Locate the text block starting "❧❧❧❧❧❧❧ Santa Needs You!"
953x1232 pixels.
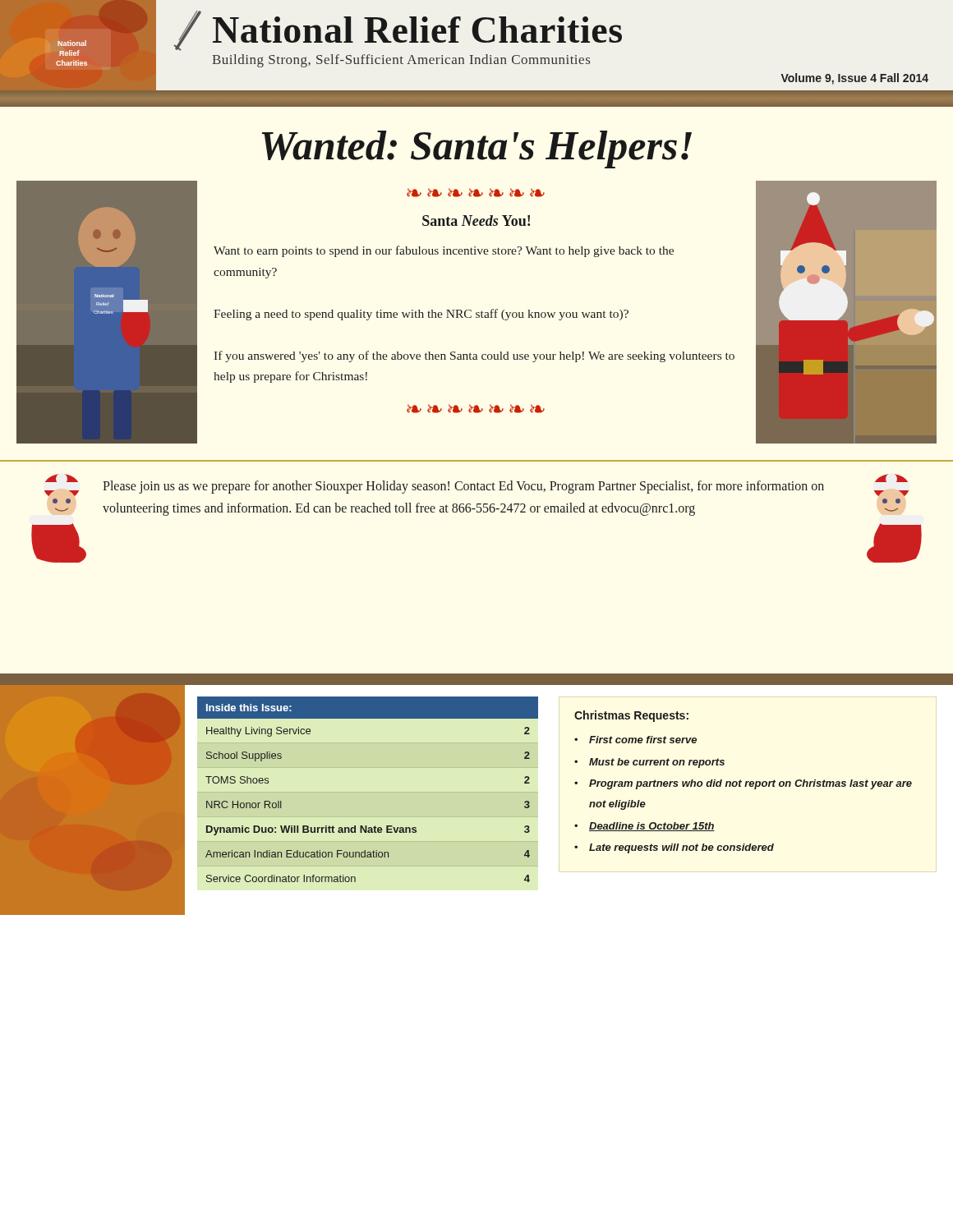tap(476, 301)
